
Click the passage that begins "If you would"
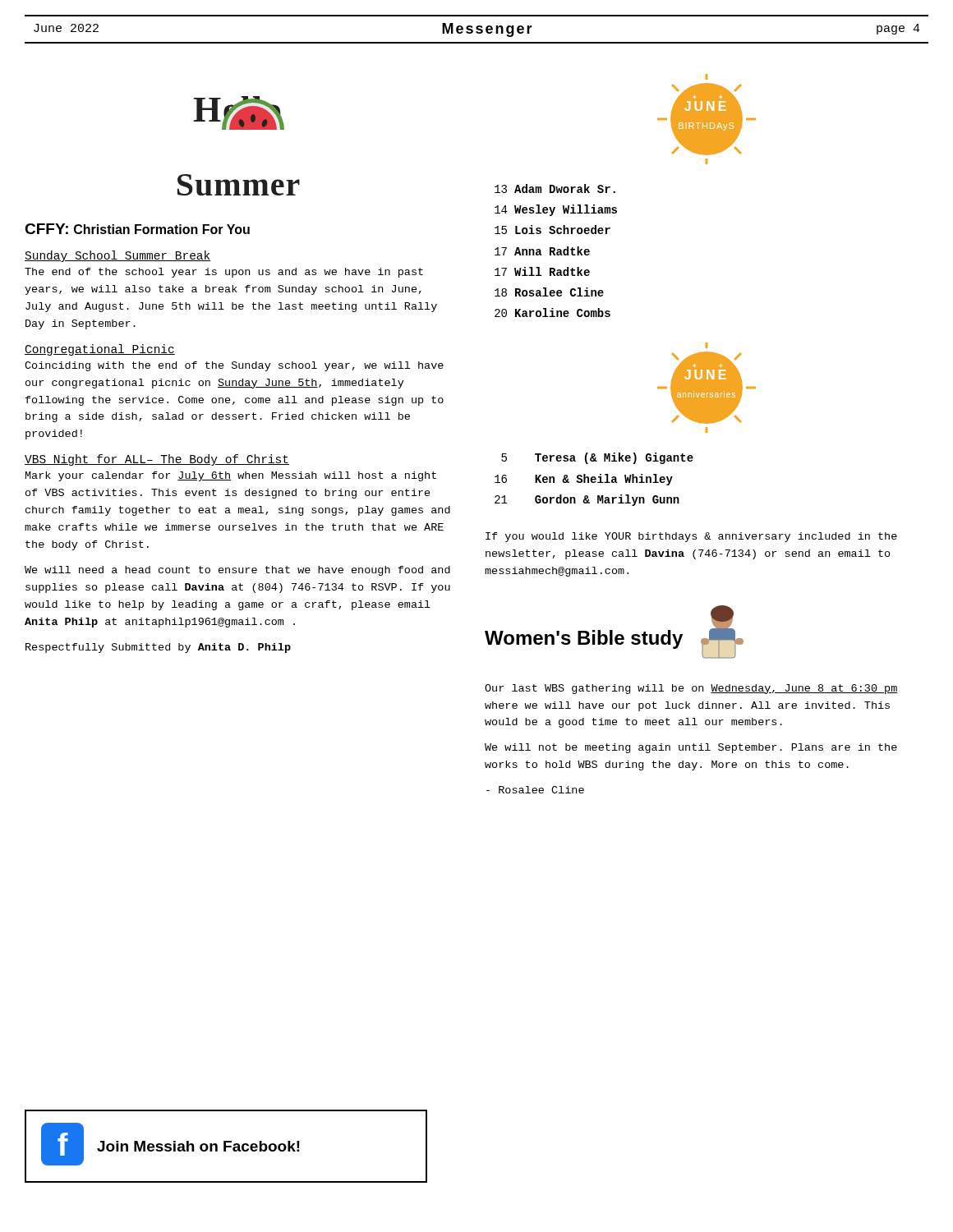tap(691, 554)
